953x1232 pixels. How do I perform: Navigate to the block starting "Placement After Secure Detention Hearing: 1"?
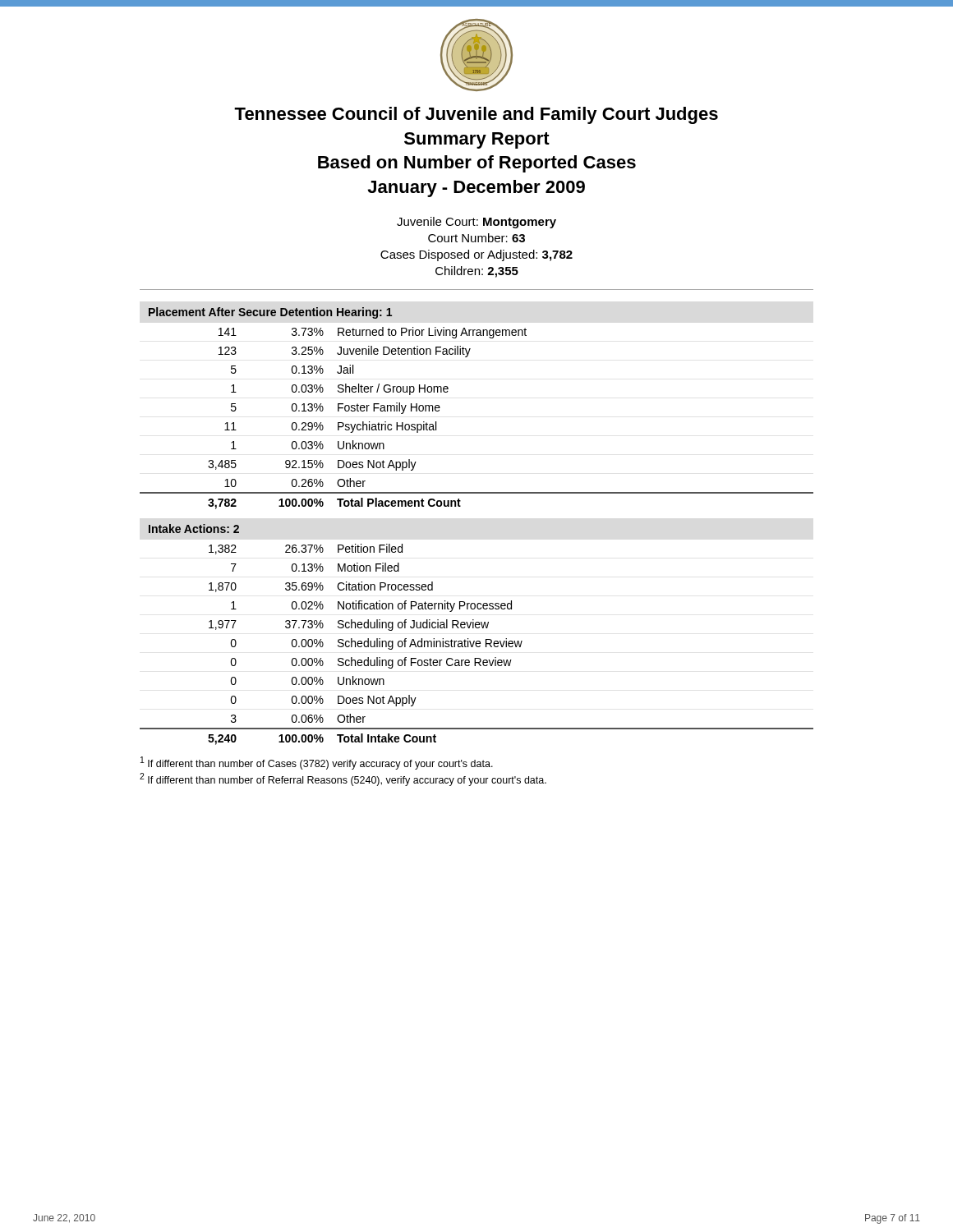(x=270, y=312)
